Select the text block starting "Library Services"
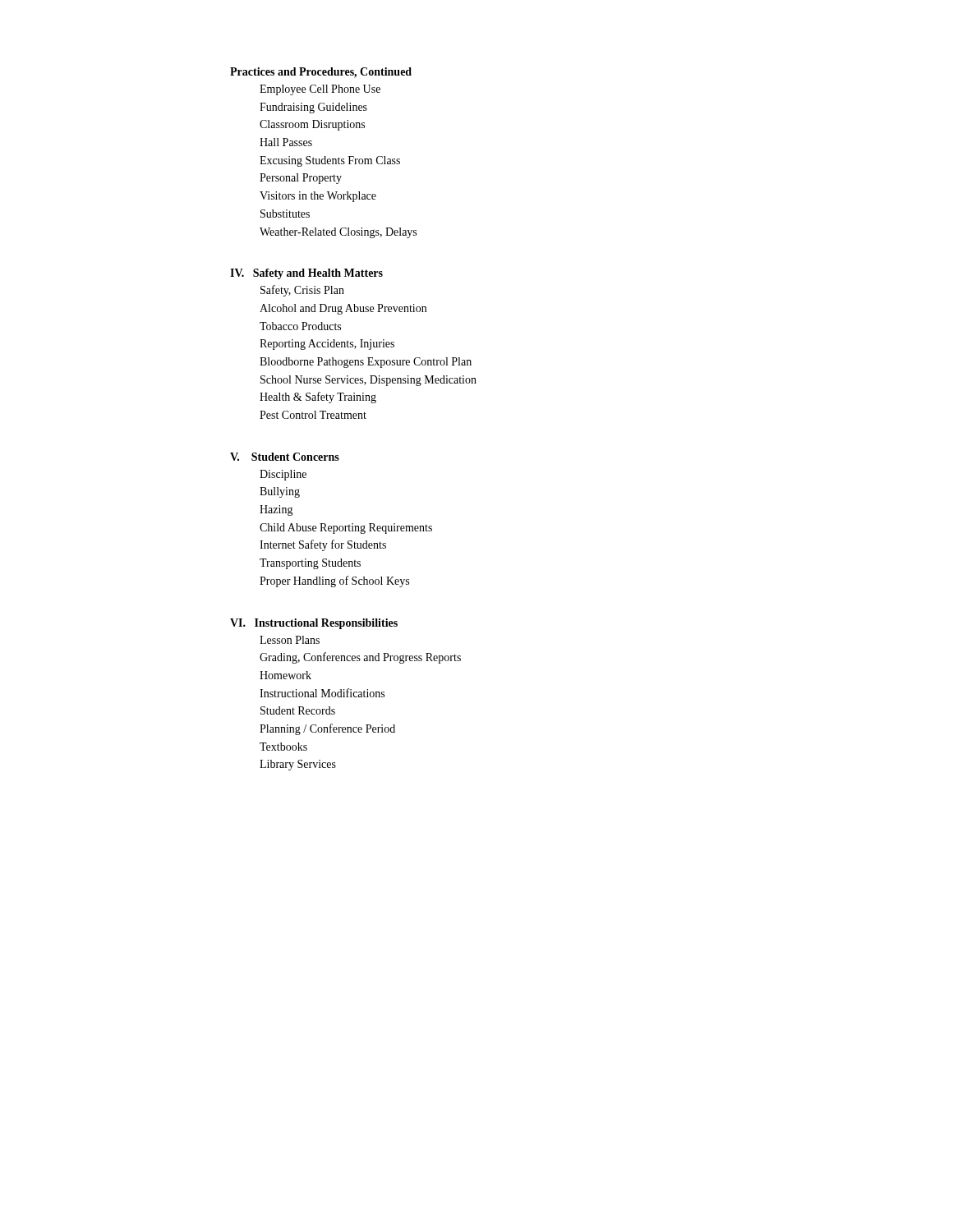This screenshot has height=1232, width=953. click(298, 764)
